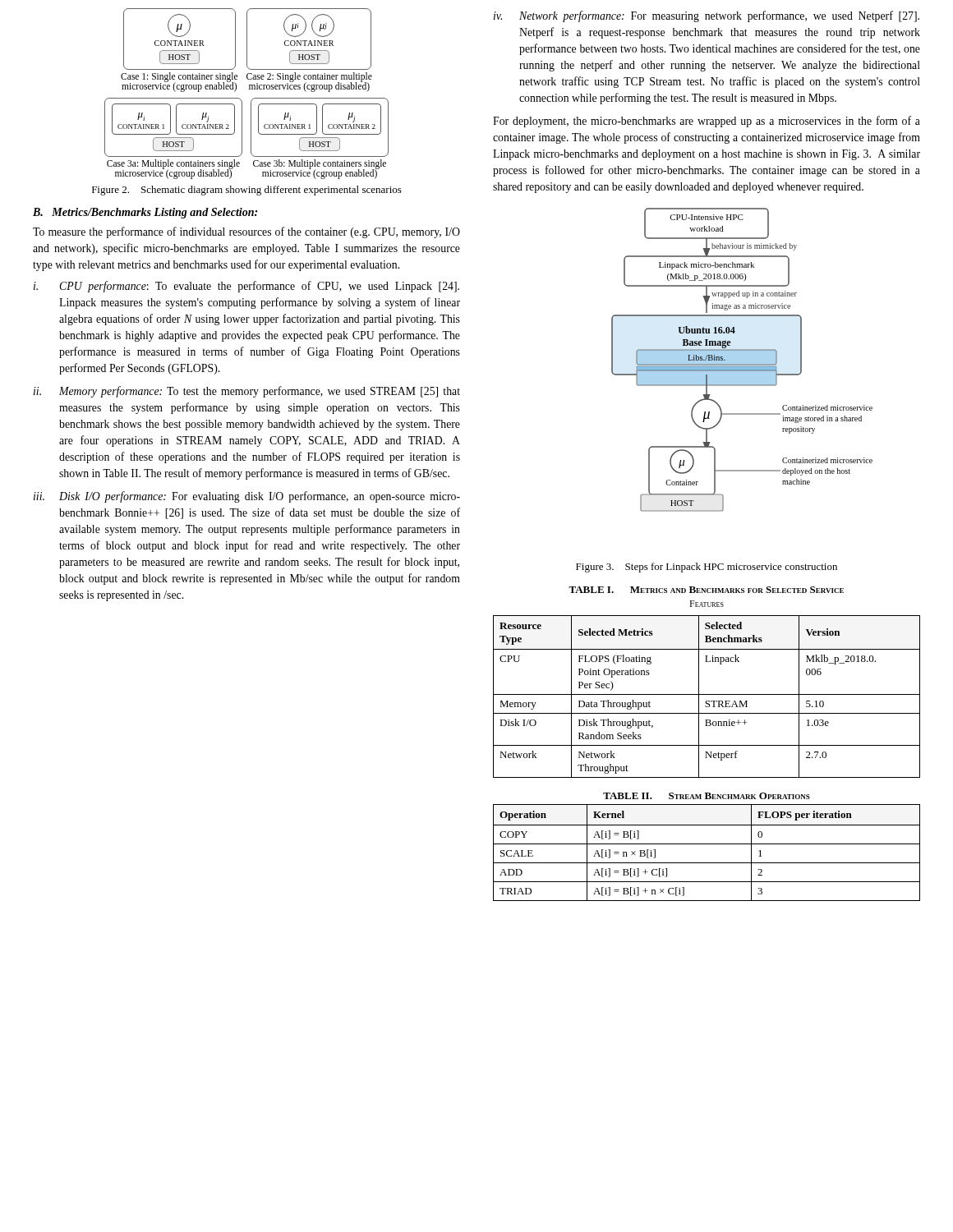Screen dimensions: 1232x953
Task: Select the passage starting "iv. Network performance:"
Action: coord(707,58)
